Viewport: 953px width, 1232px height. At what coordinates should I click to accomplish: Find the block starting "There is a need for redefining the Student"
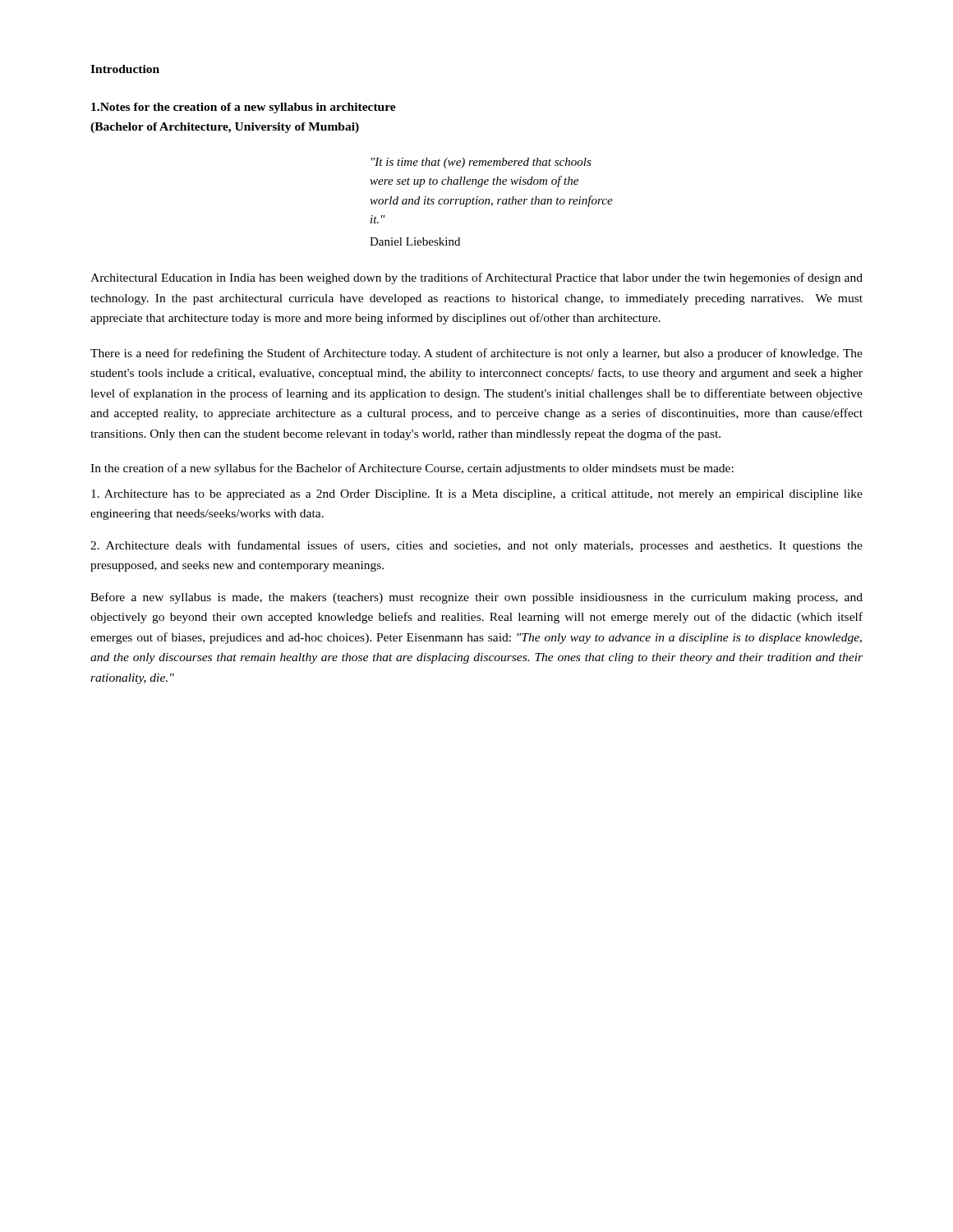(x=476, y=393)
